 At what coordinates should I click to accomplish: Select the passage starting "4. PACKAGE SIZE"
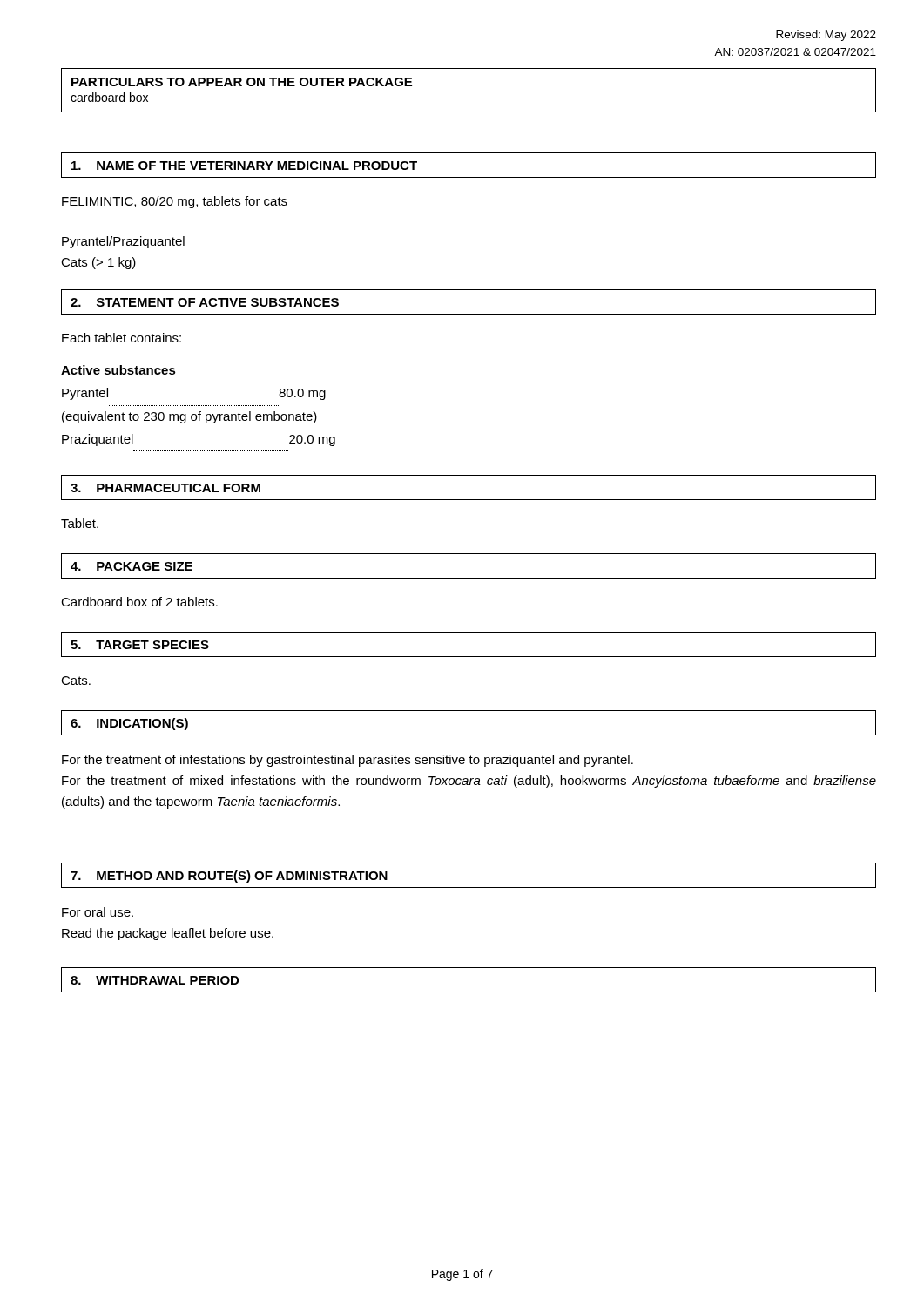132,566
